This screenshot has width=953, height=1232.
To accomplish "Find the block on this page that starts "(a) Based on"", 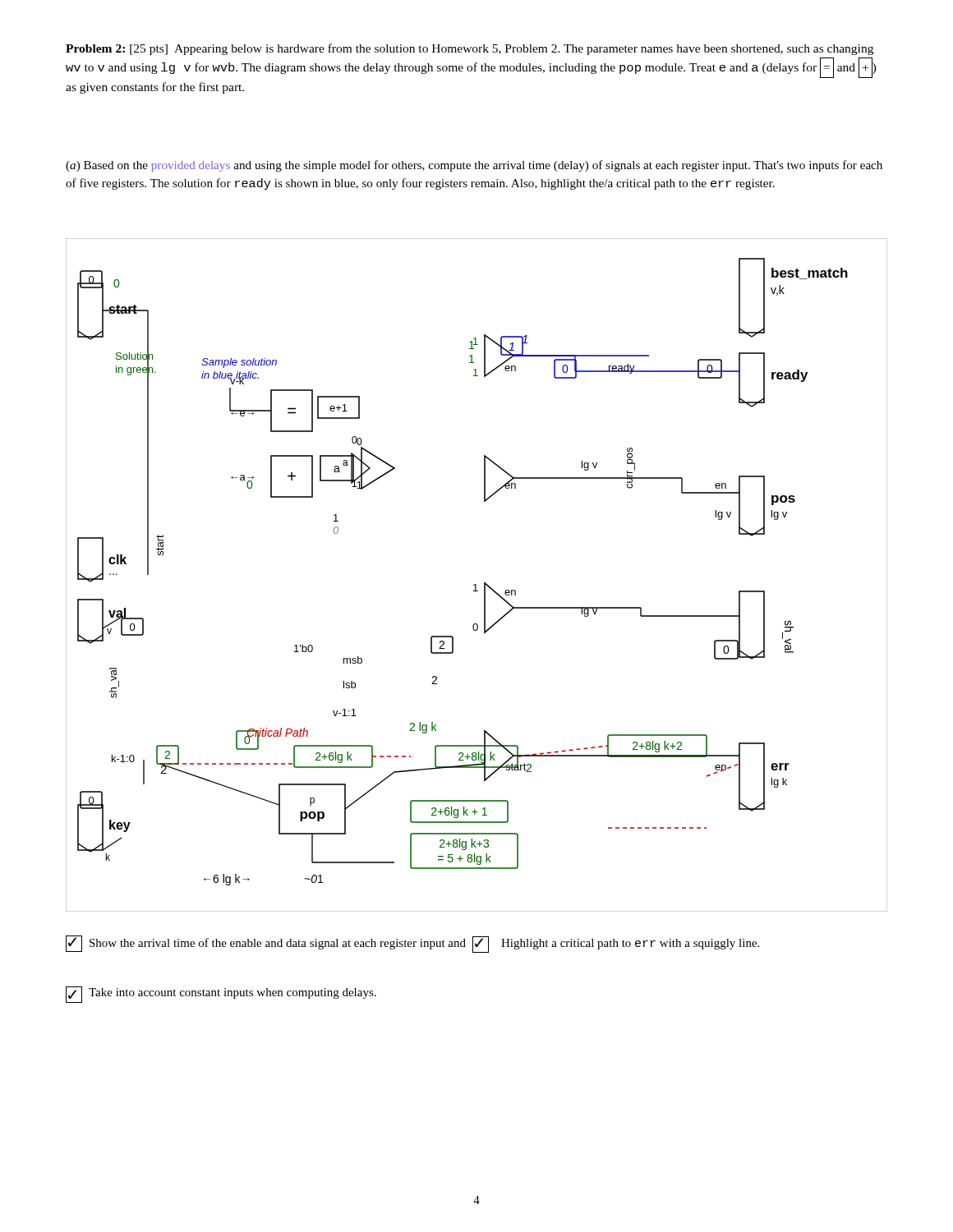I will click(474, 175).
